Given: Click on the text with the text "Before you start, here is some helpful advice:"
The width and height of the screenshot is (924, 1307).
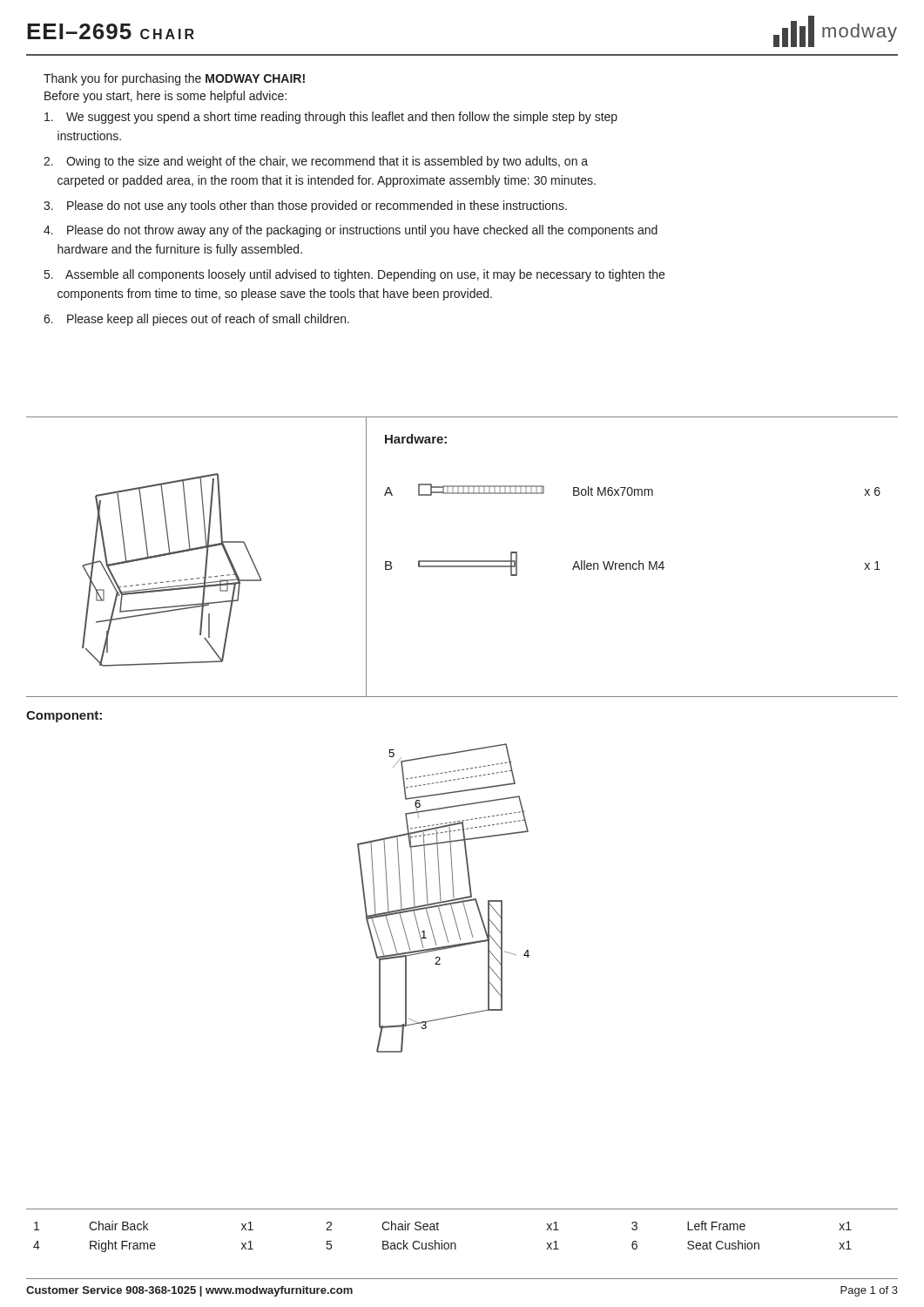Looking at the screenshot, I should pyautogui.click(x=166, y=96).
